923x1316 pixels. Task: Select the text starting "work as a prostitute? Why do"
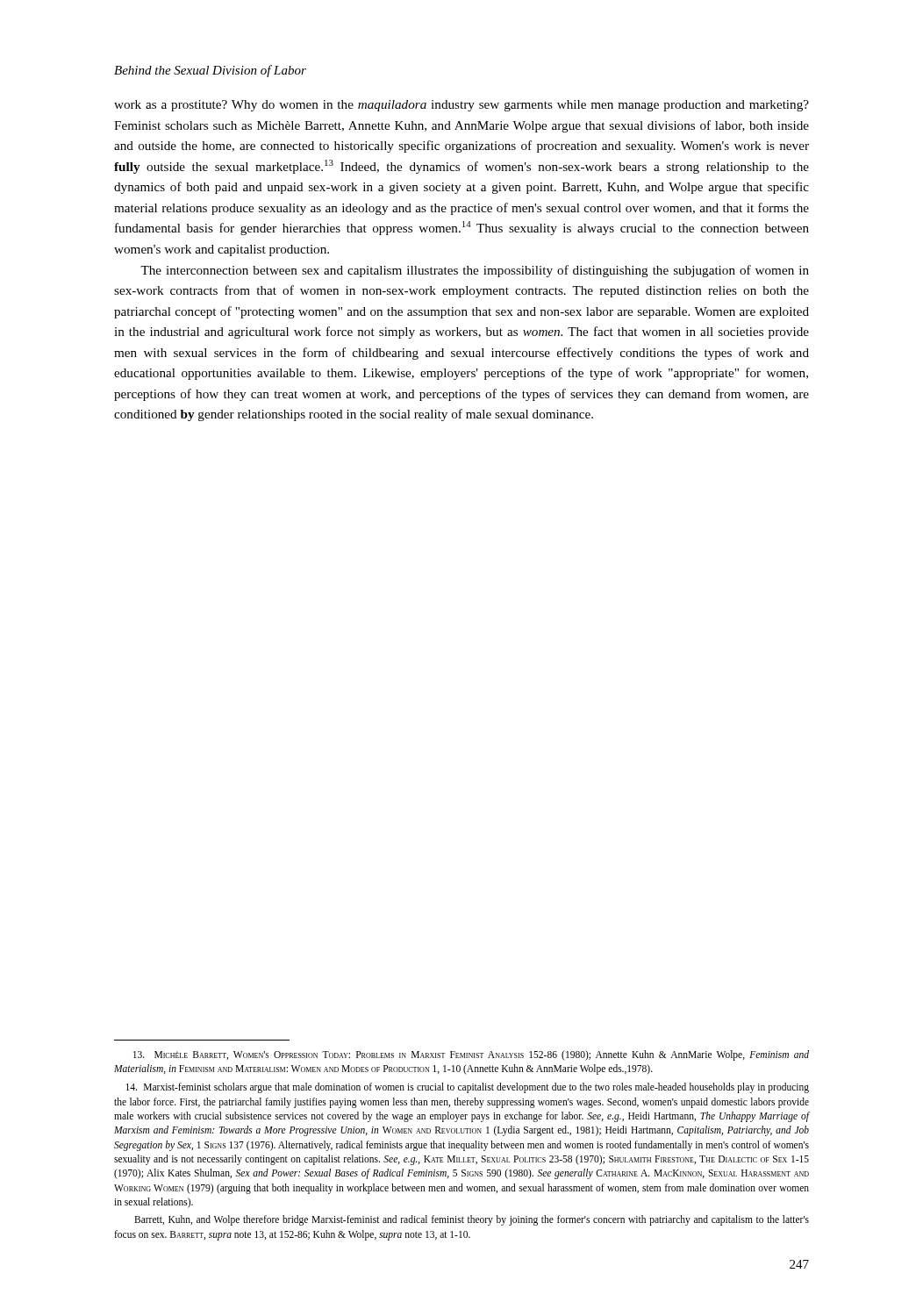(x=462, y=177)
